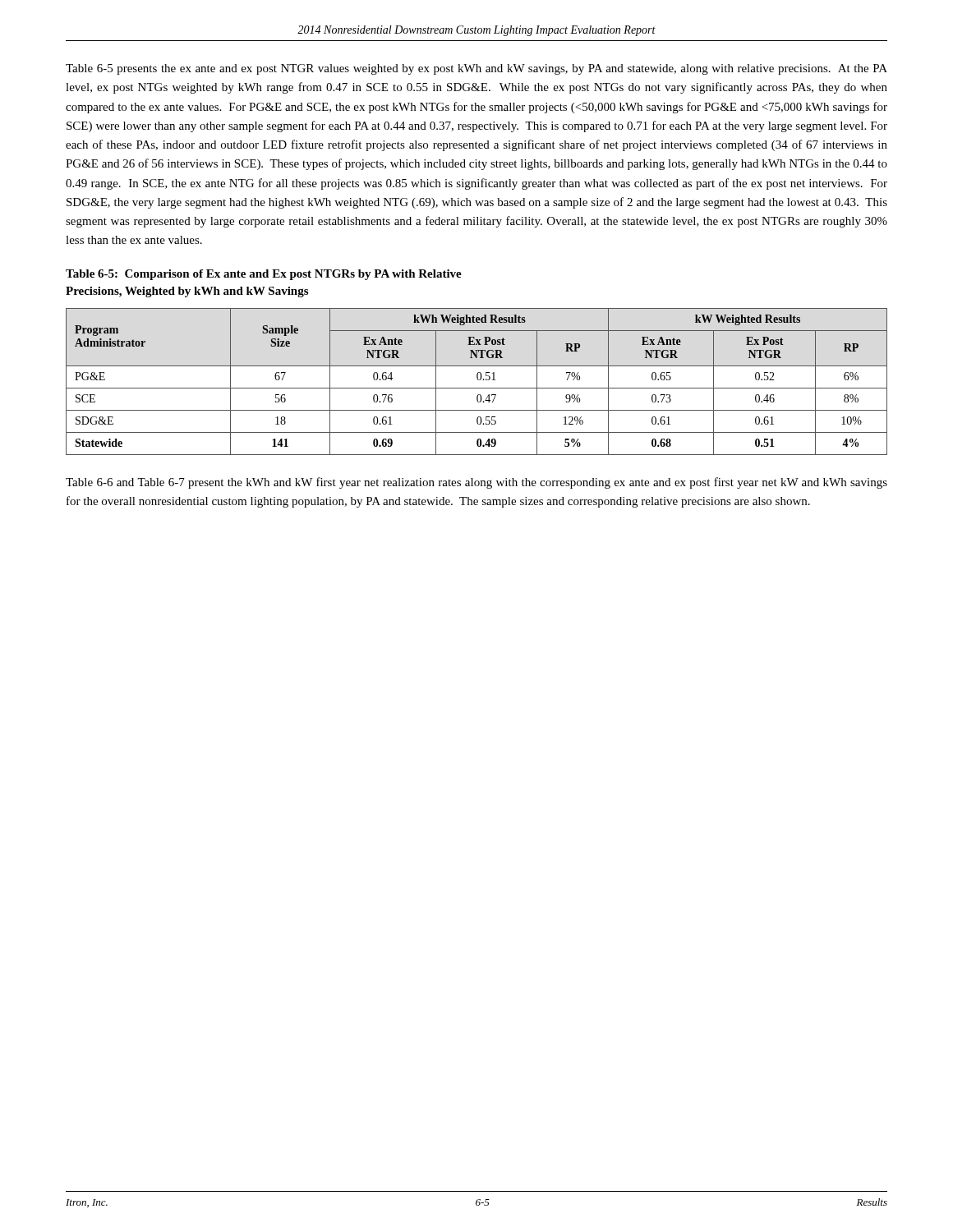
Task: Find the region starting "Table 6-5: Comparison of"
Action: click(264, 282)
